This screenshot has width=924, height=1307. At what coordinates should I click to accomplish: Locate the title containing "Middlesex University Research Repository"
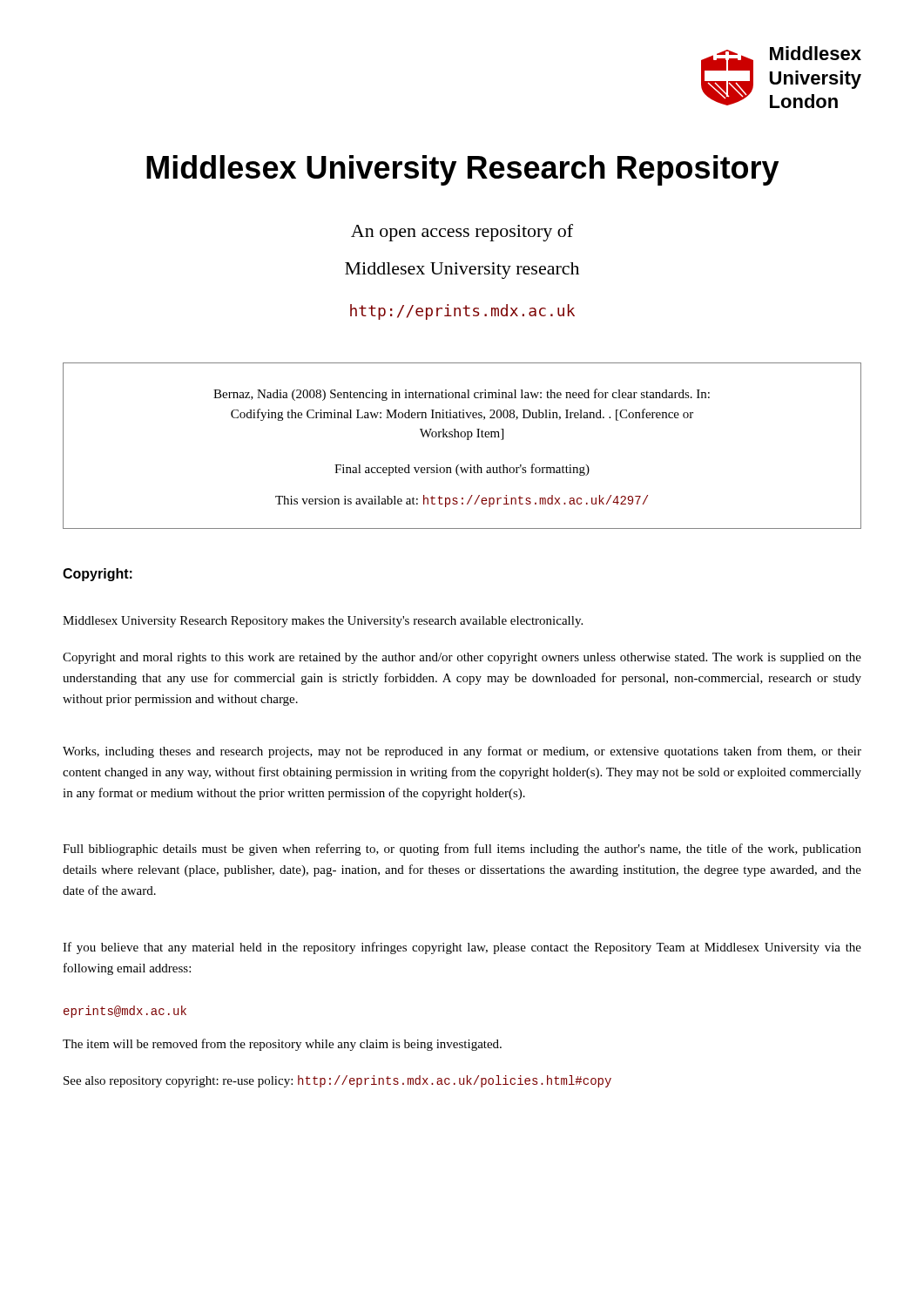462,168
